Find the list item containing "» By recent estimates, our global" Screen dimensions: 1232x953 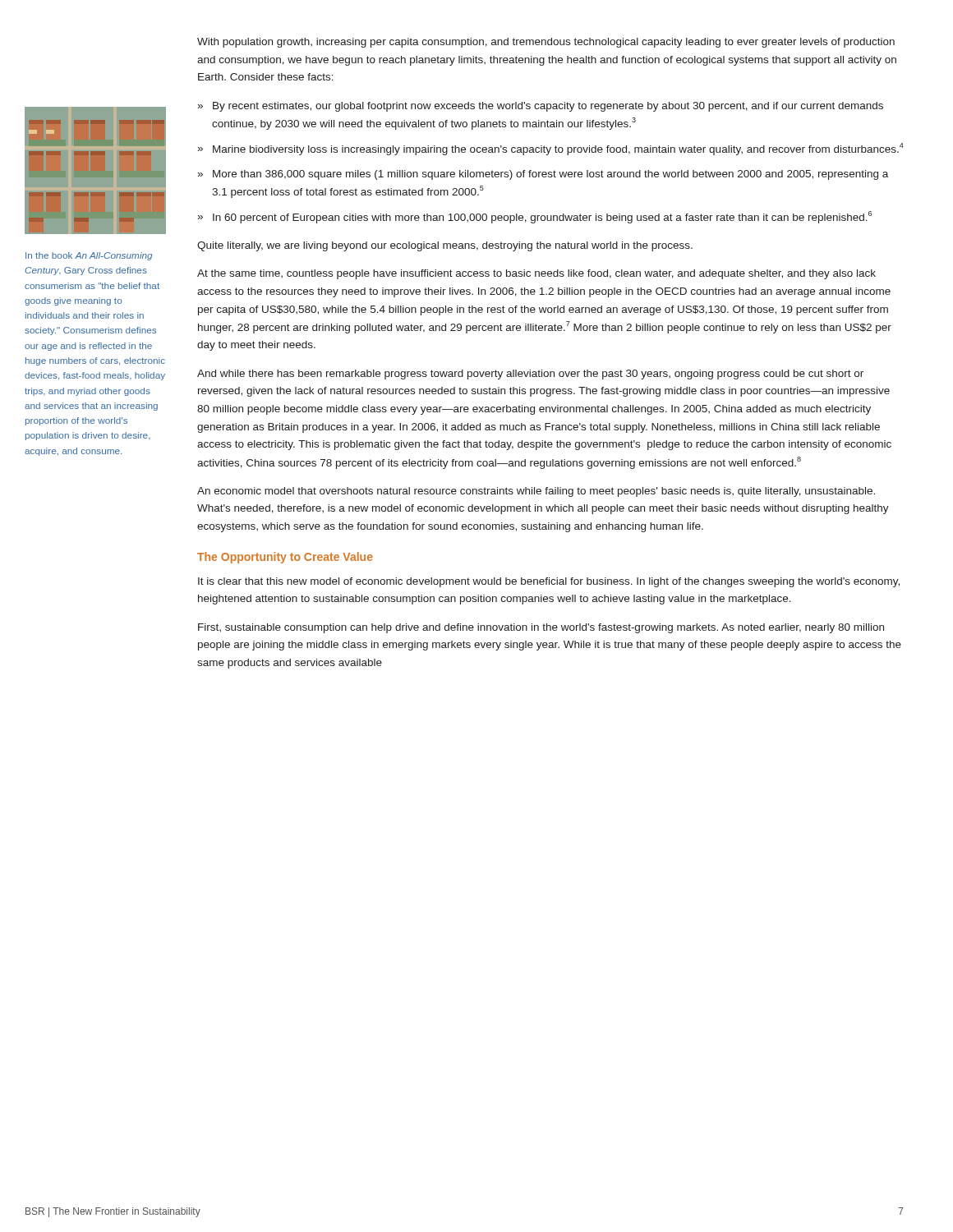tap(550, 114)
